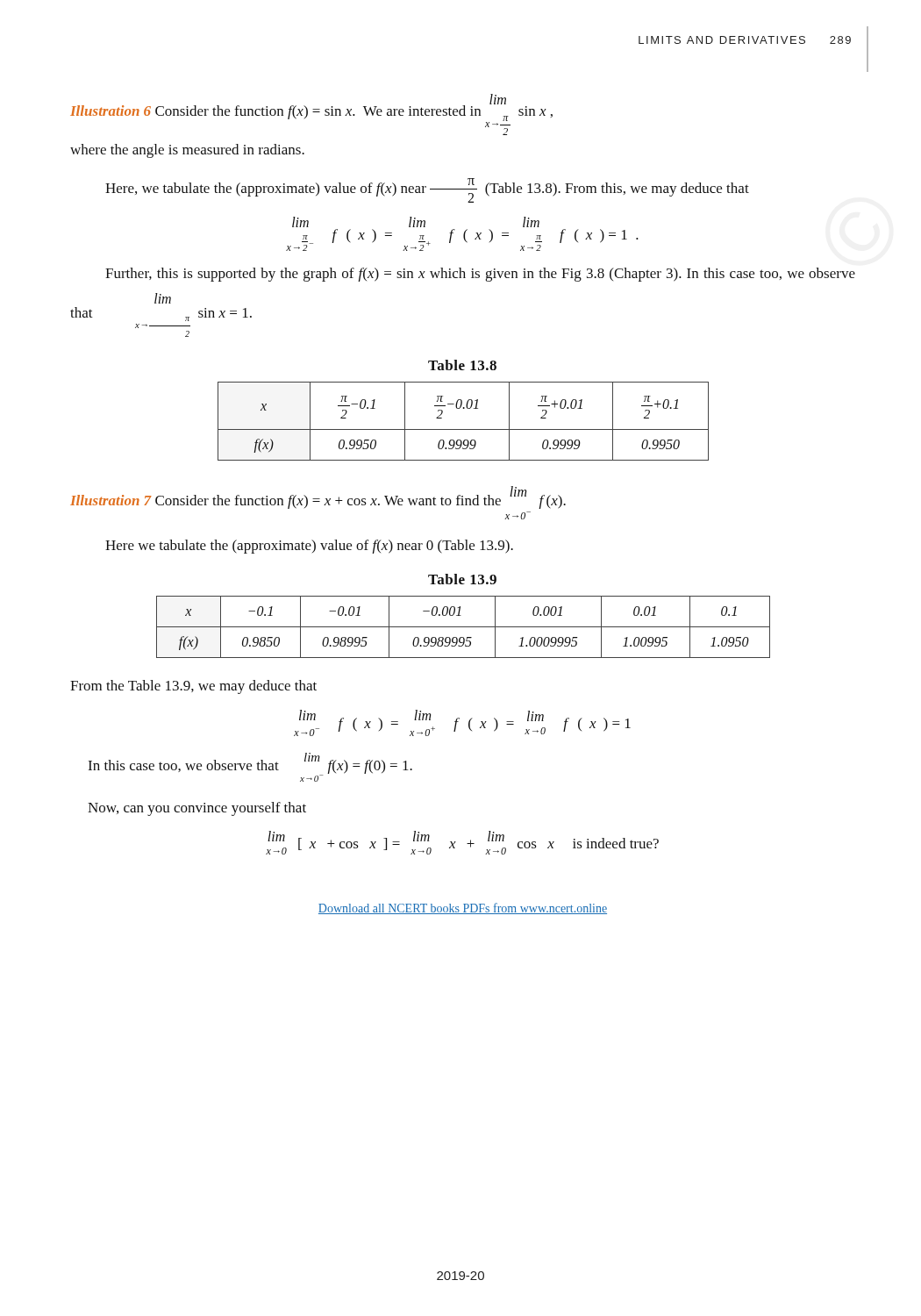The image size is (921, 1316).
Task: Locate the table with the text "π 2 −0.1"
Action: coord(463,421)
